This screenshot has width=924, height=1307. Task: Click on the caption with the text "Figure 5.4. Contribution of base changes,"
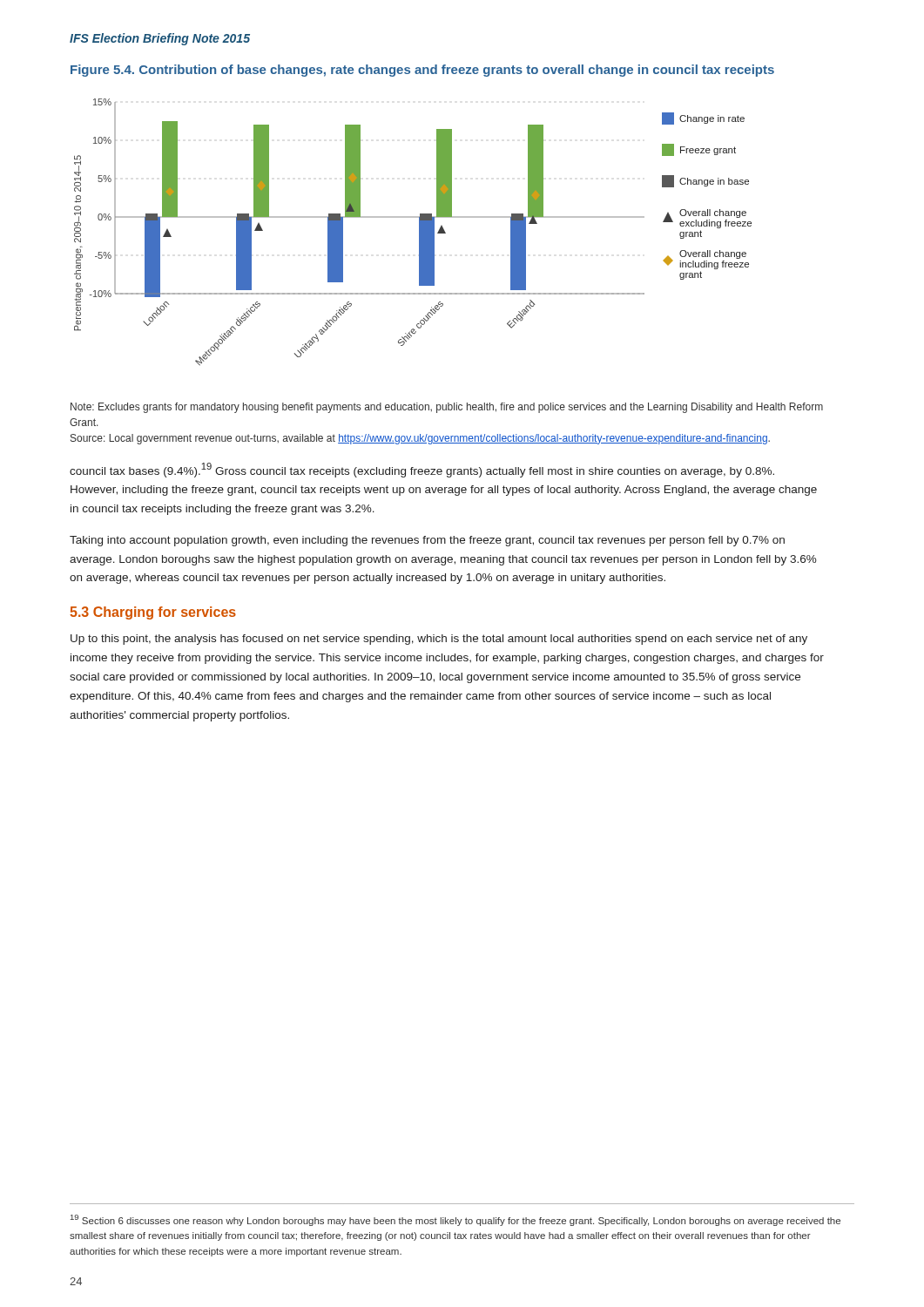[x=422, y=69]
